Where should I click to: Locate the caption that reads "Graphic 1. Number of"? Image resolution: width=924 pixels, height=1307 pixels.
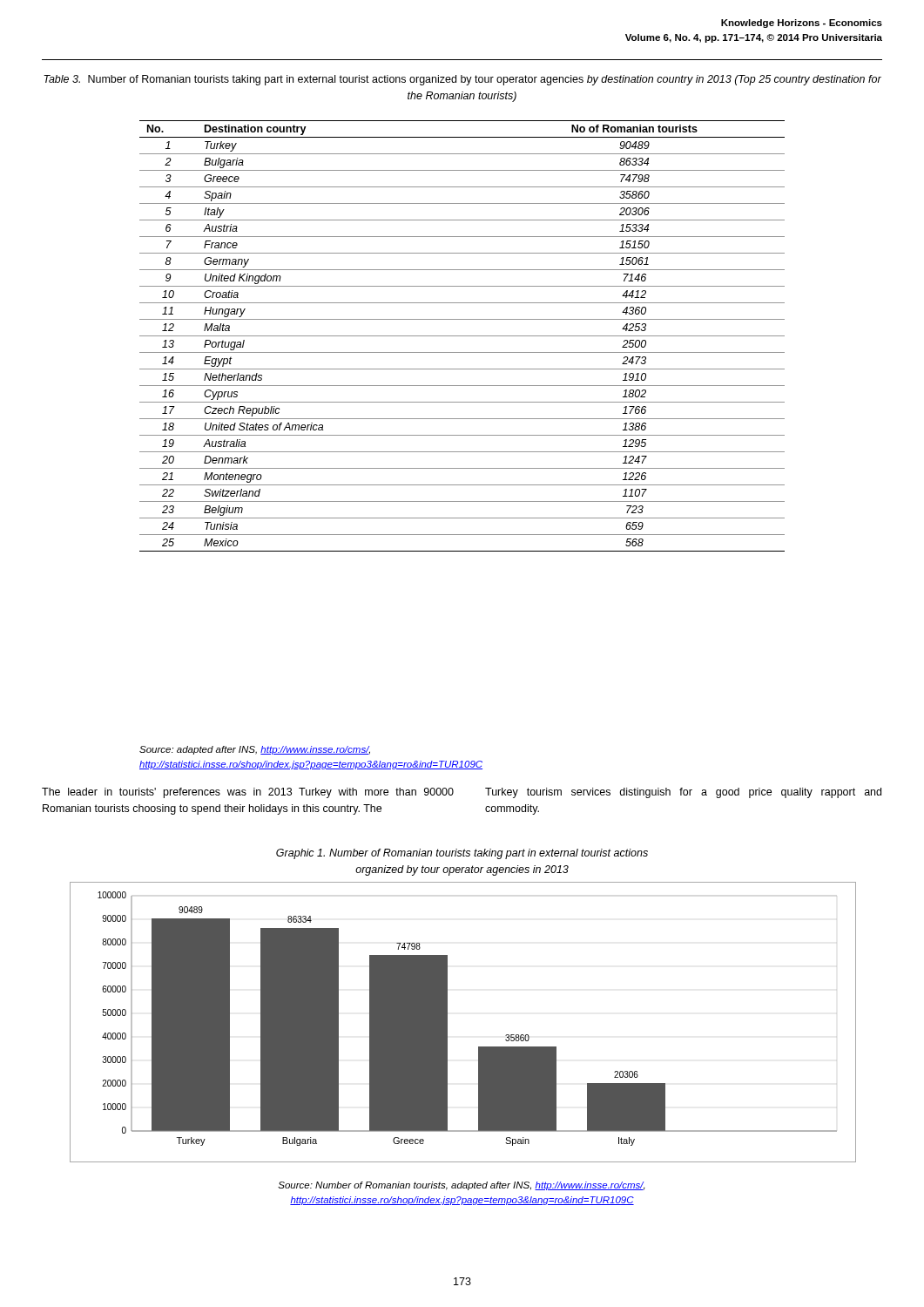tap(462, 861)
